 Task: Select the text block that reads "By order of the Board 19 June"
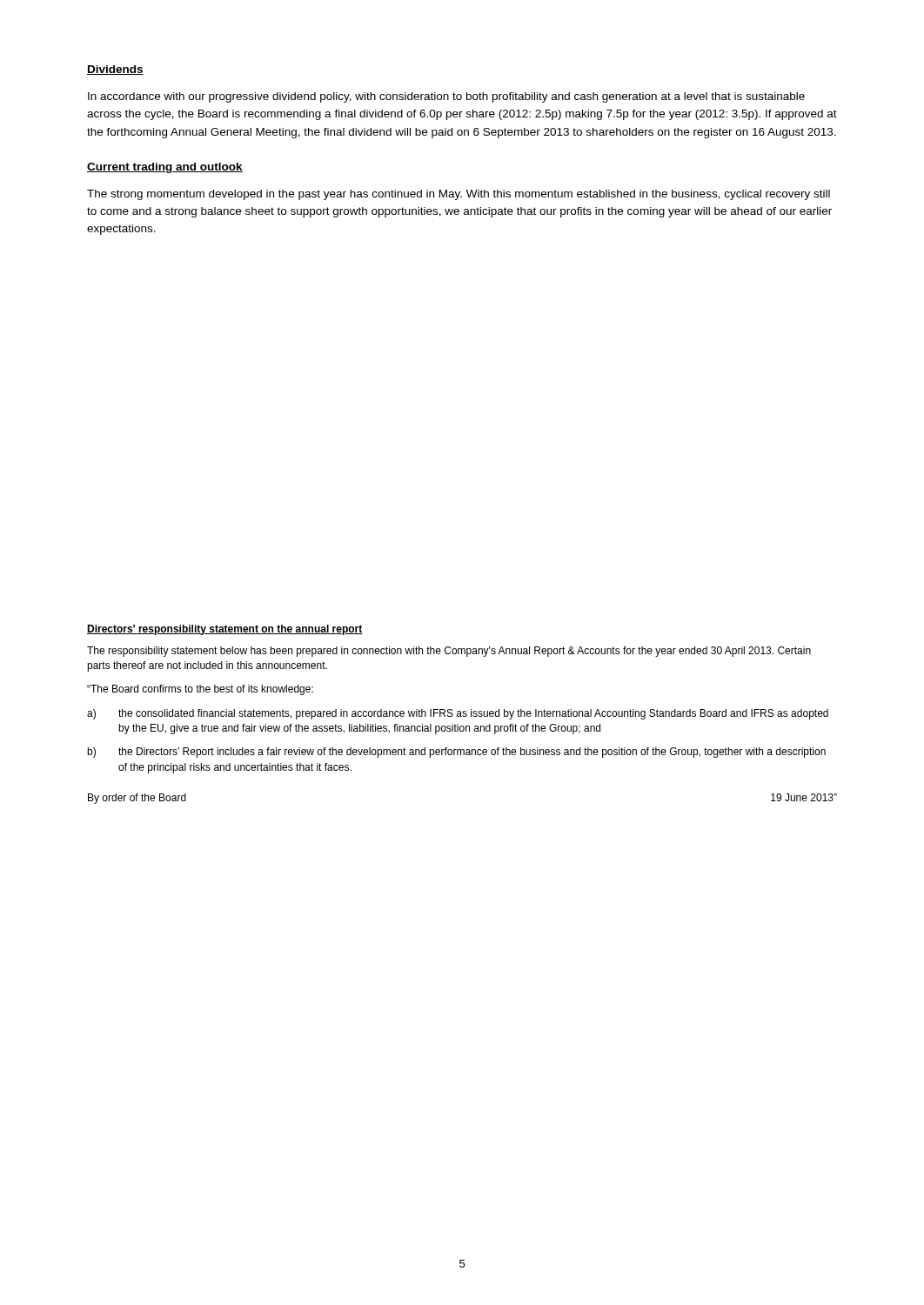tap(134, 798)
